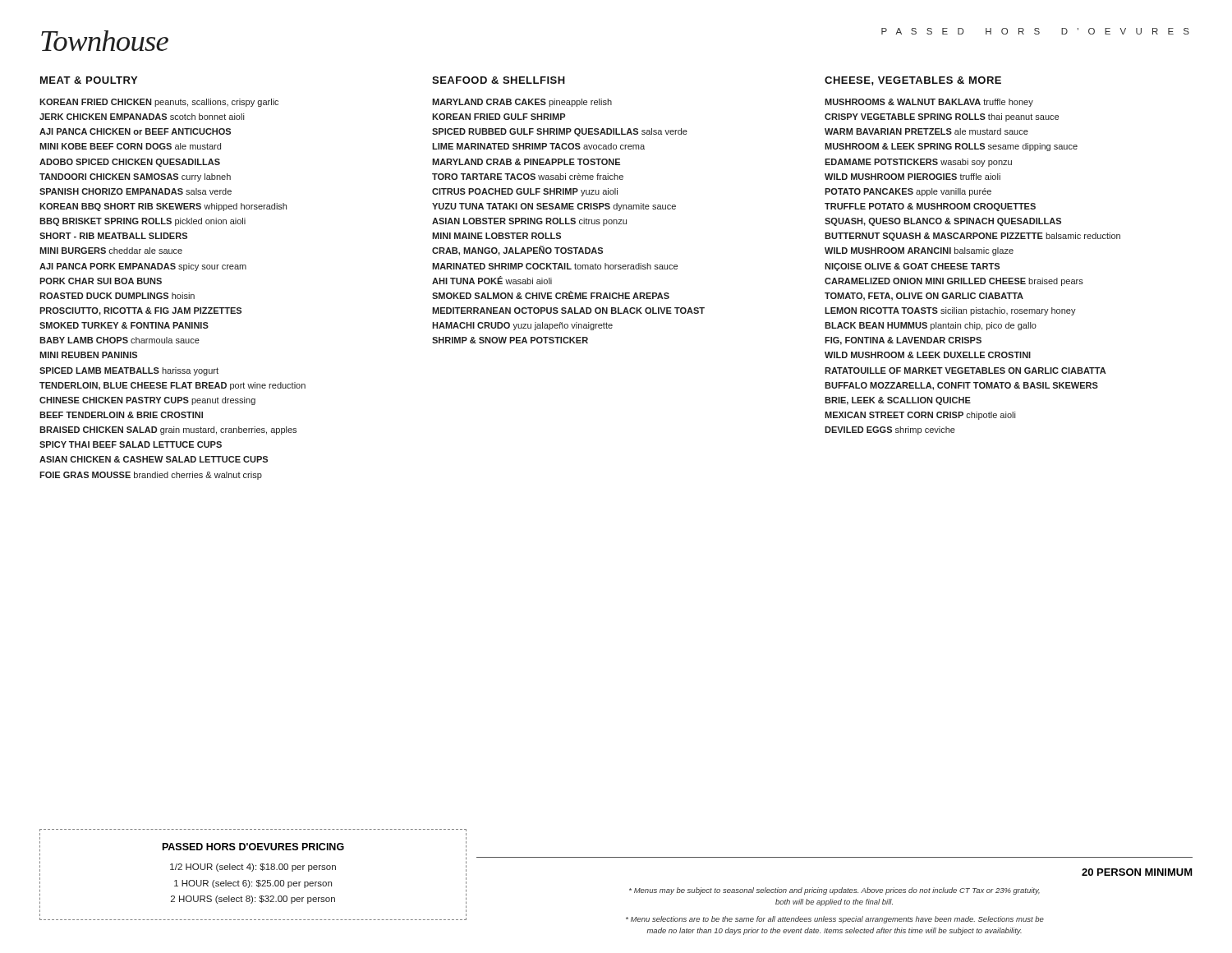
Task: Select the list item that reads "AJI PANCA CHICKEN or"
Action: coord(135,132)
